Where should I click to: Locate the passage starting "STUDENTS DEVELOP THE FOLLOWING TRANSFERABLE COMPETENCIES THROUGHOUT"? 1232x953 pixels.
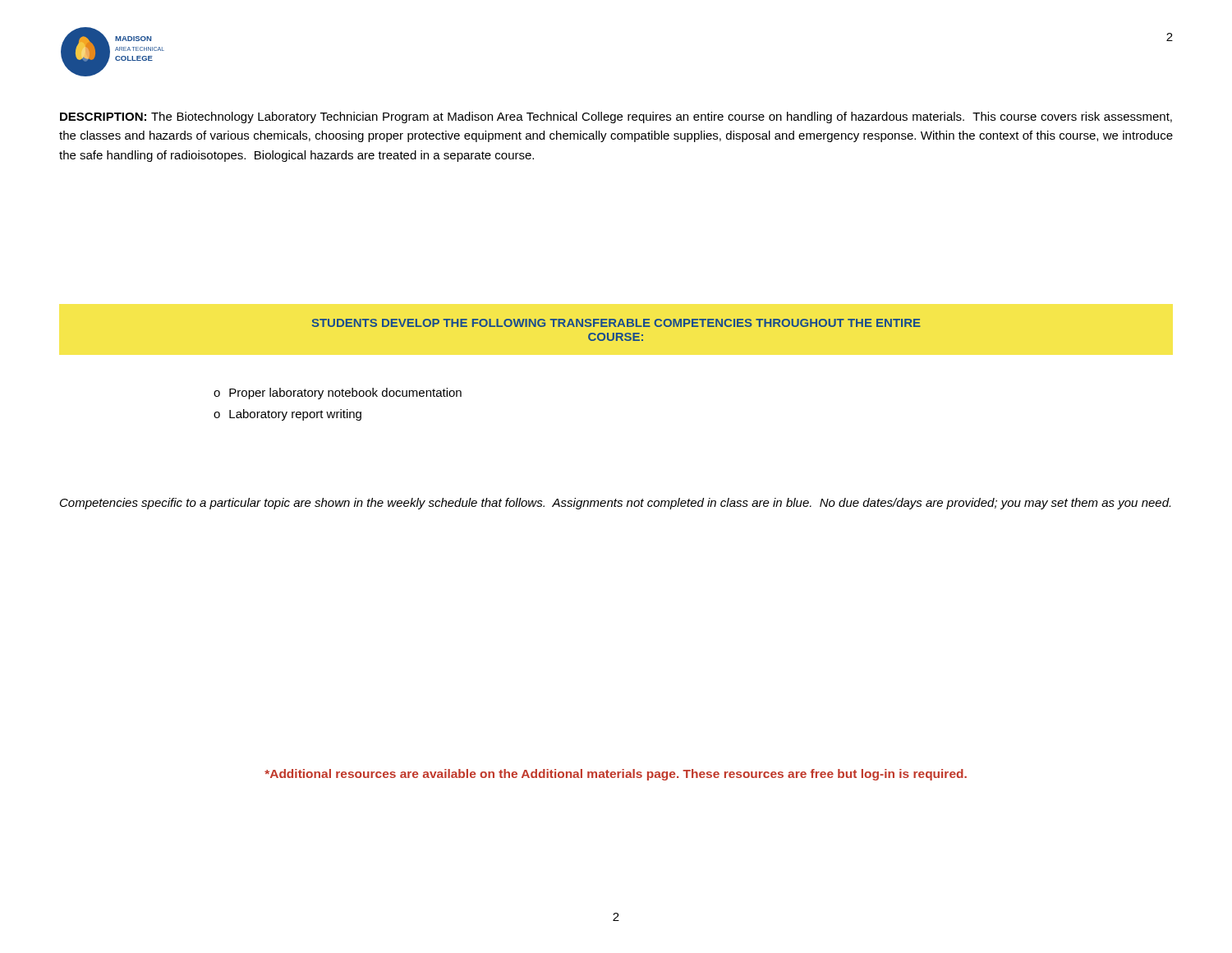[616, 329]
